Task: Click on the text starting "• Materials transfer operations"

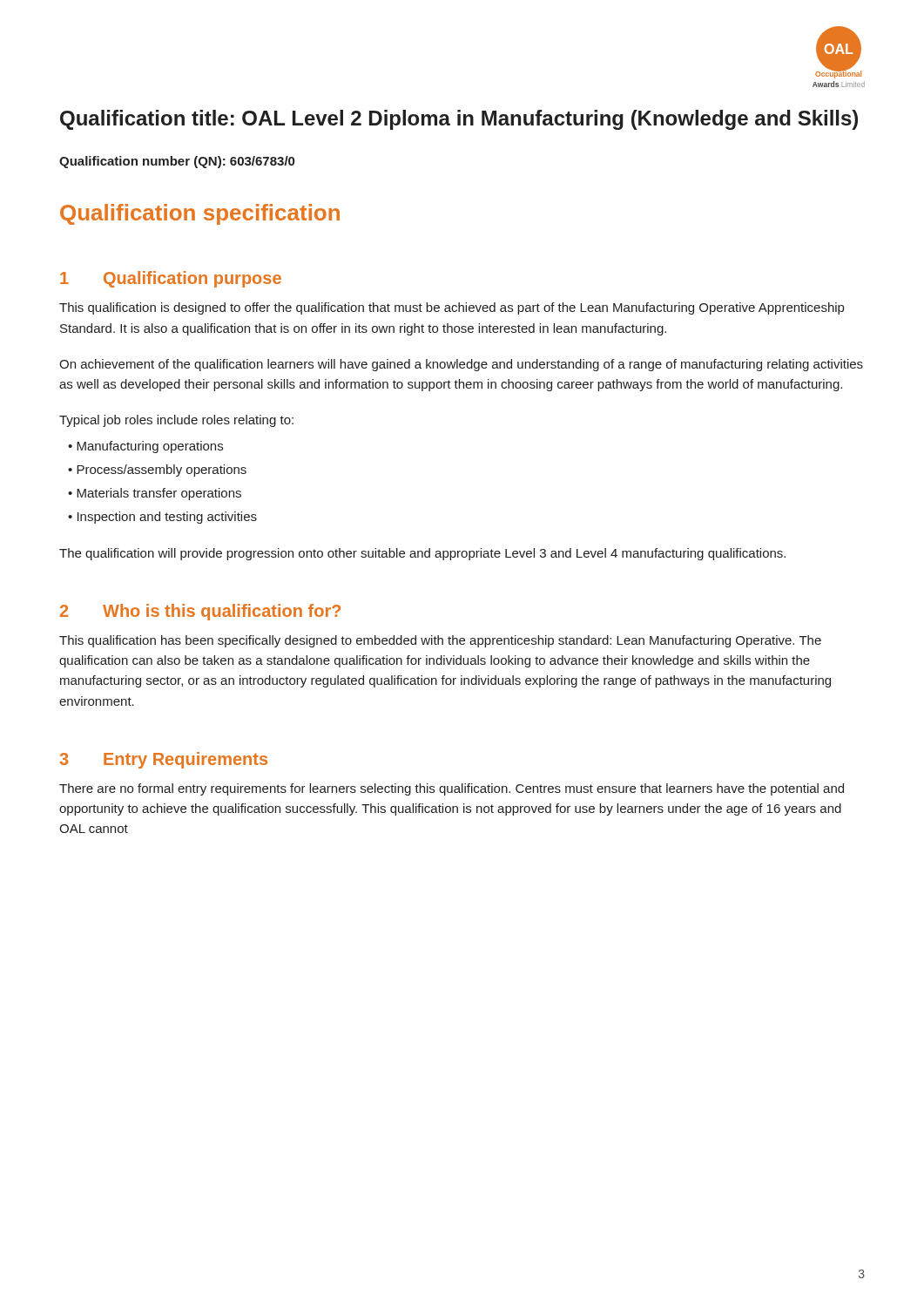Action: 155,493
